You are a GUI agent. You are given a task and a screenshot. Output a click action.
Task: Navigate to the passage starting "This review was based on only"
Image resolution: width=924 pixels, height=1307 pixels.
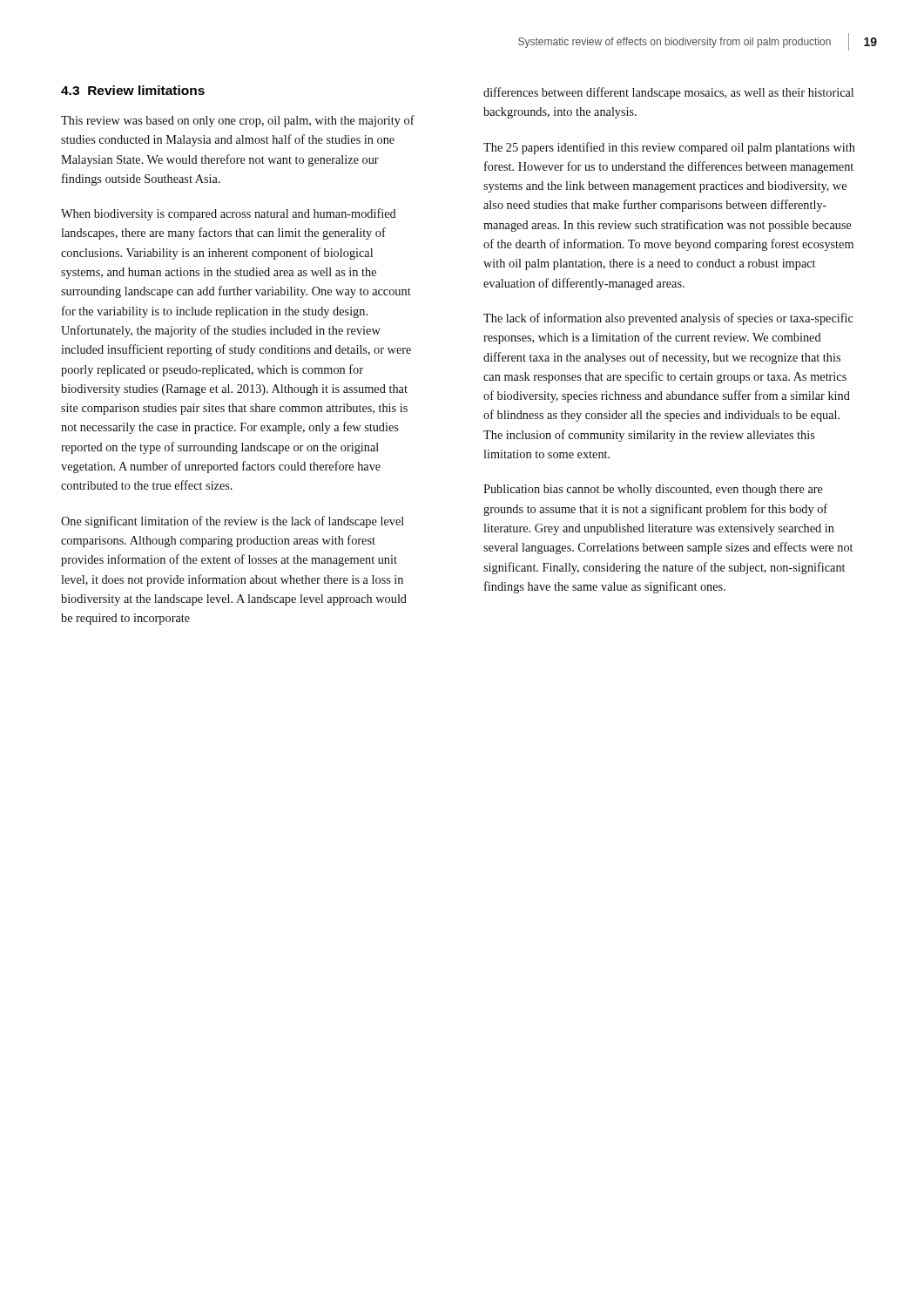pyautogui.click(x=238, y=149)
